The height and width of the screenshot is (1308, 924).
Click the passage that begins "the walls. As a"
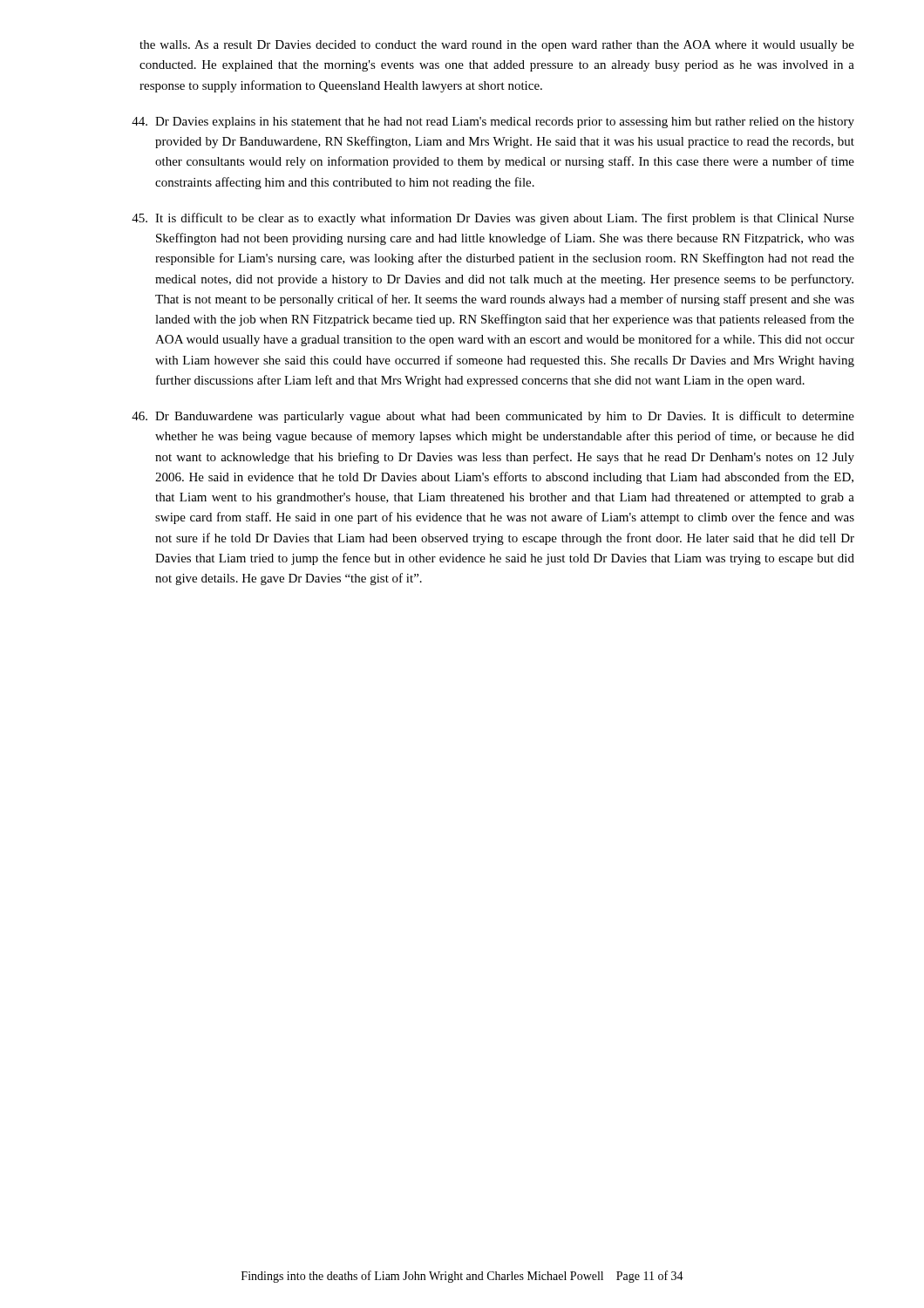click(x=497, y=65)
